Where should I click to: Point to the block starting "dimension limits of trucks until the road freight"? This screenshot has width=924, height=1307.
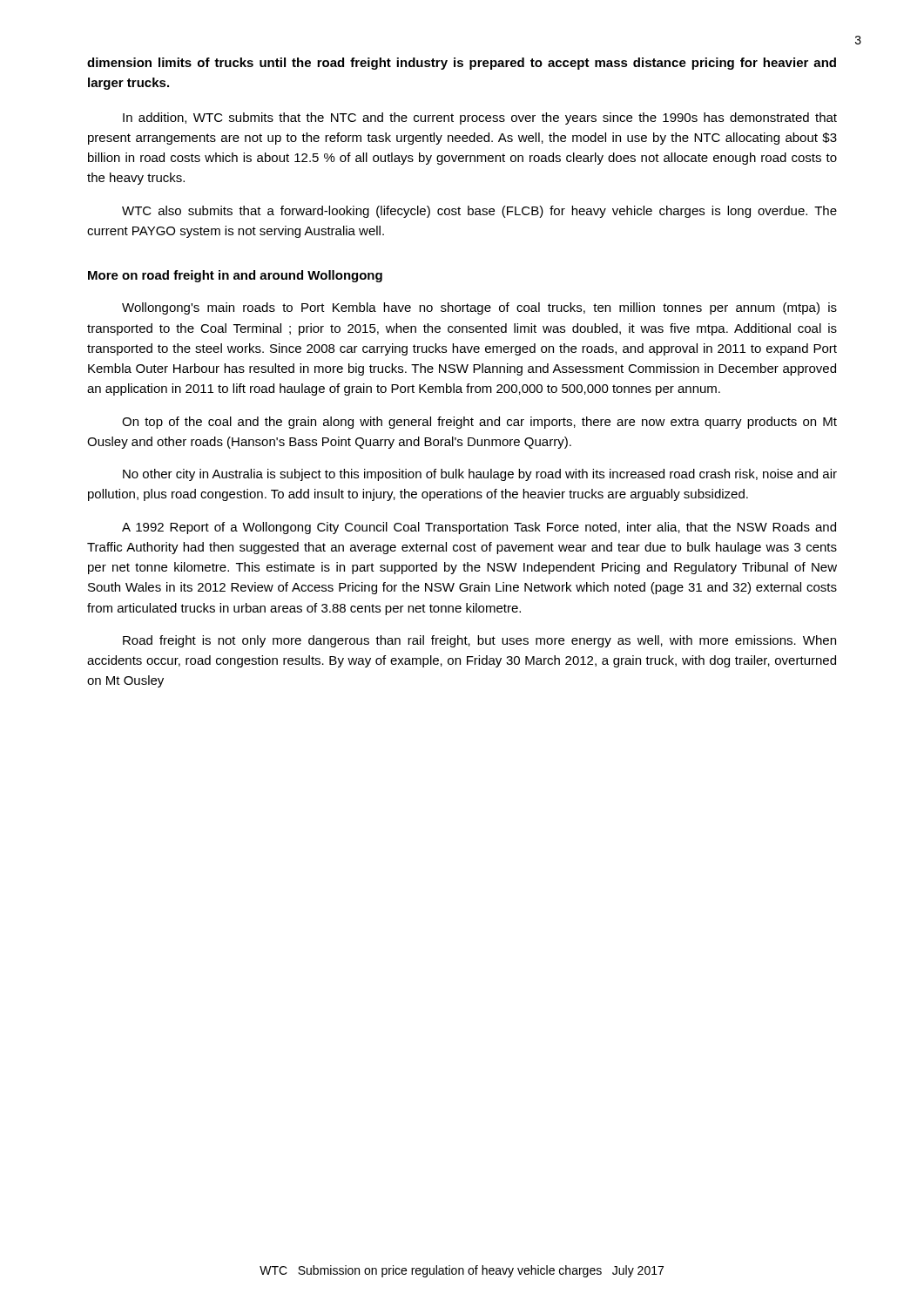coord(462,72)
